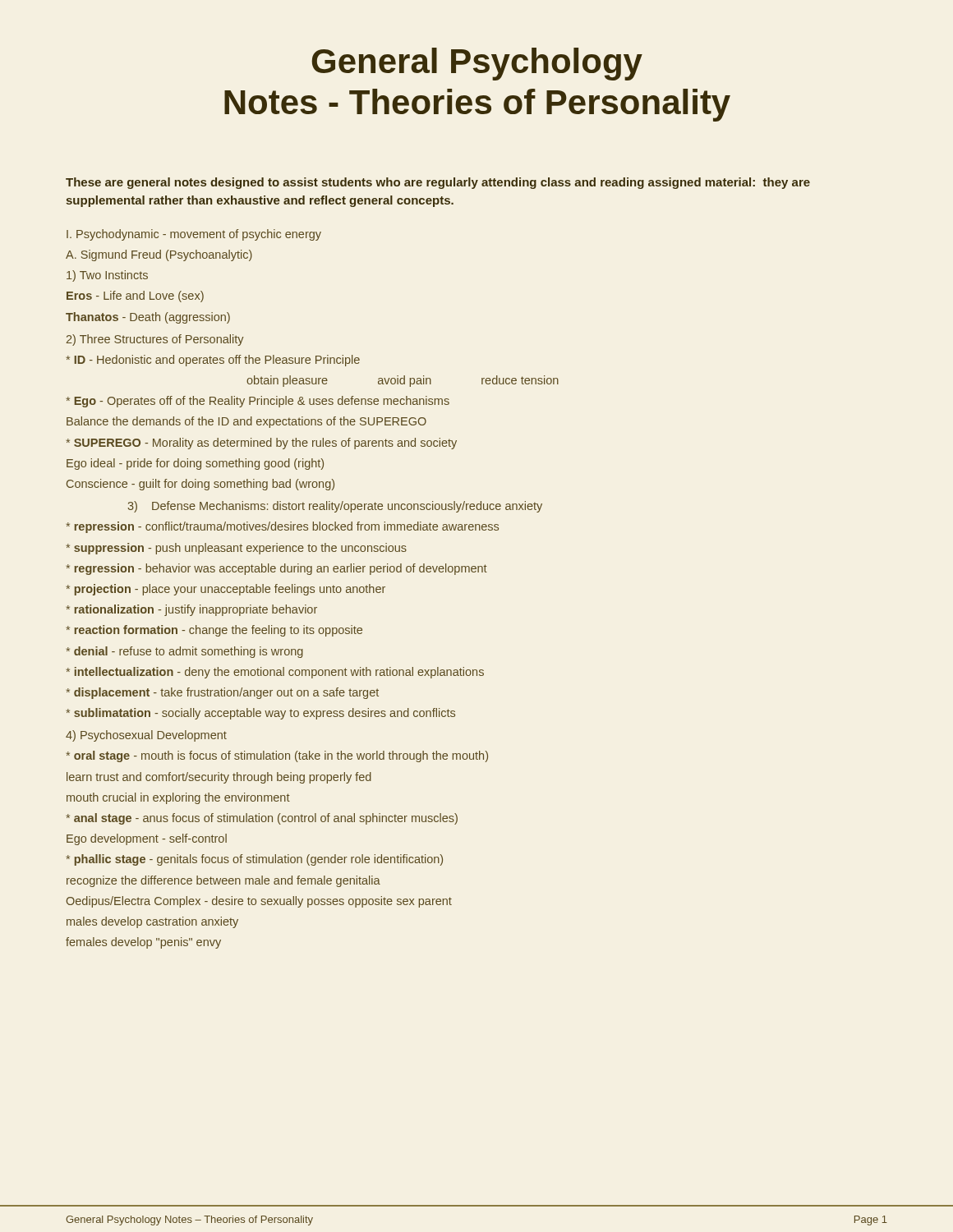Click on the list item that says "Balance the demands of the"
The image size is (953, 1232).
click(246, 422)
